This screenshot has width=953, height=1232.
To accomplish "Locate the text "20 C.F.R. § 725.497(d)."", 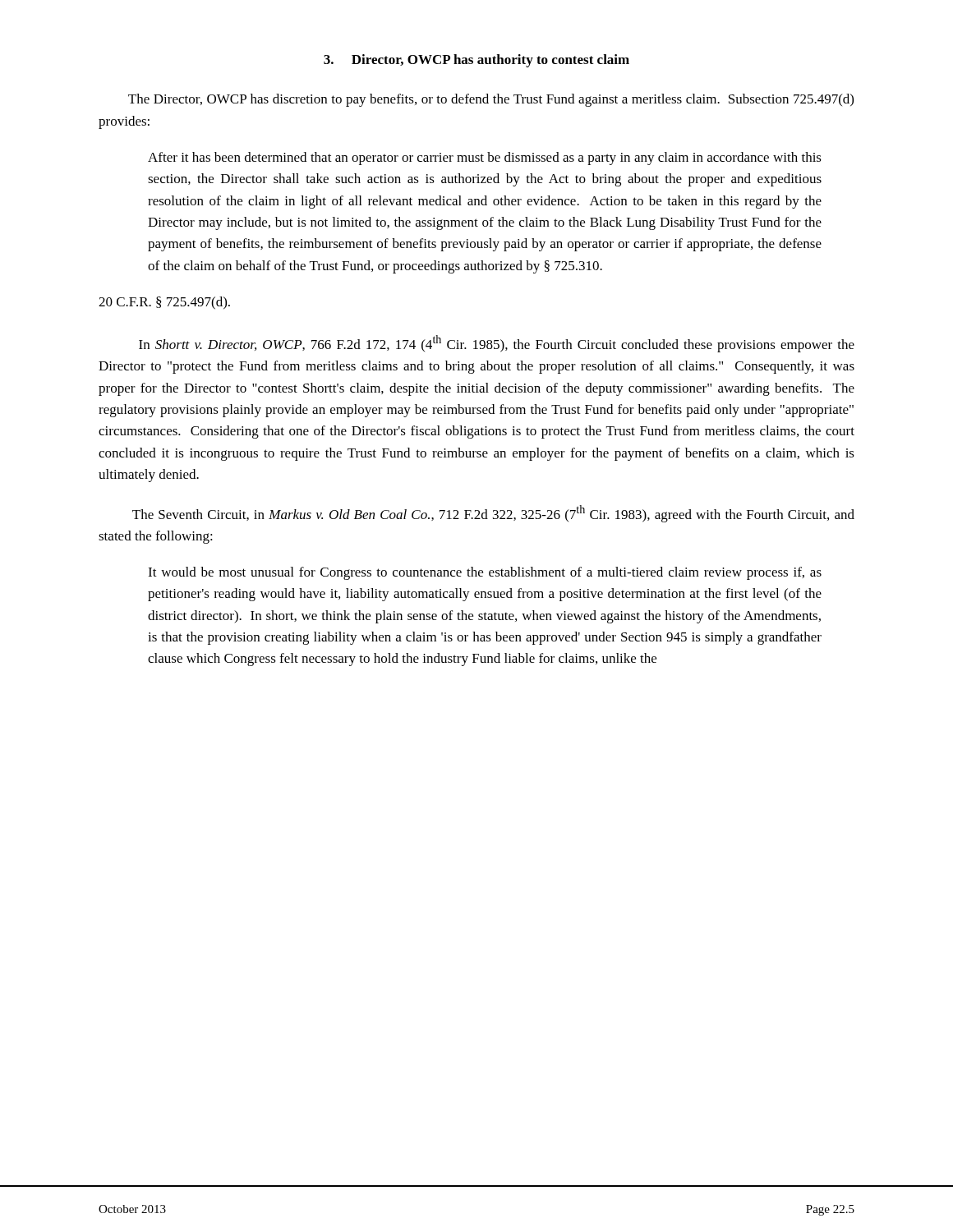I will 165,302.
